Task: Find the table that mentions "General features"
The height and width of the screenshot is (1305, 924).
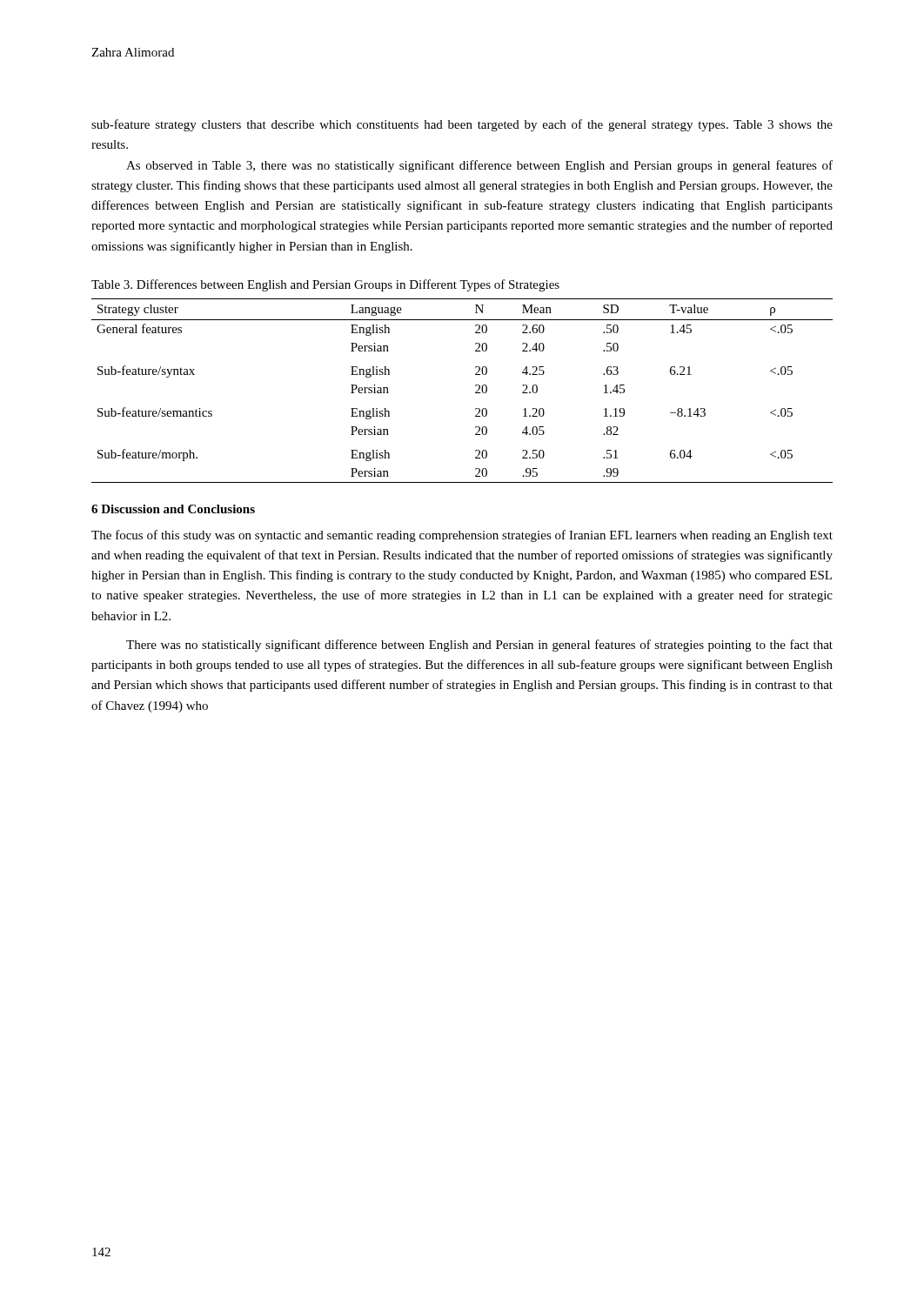Action: tap(462, 390)
